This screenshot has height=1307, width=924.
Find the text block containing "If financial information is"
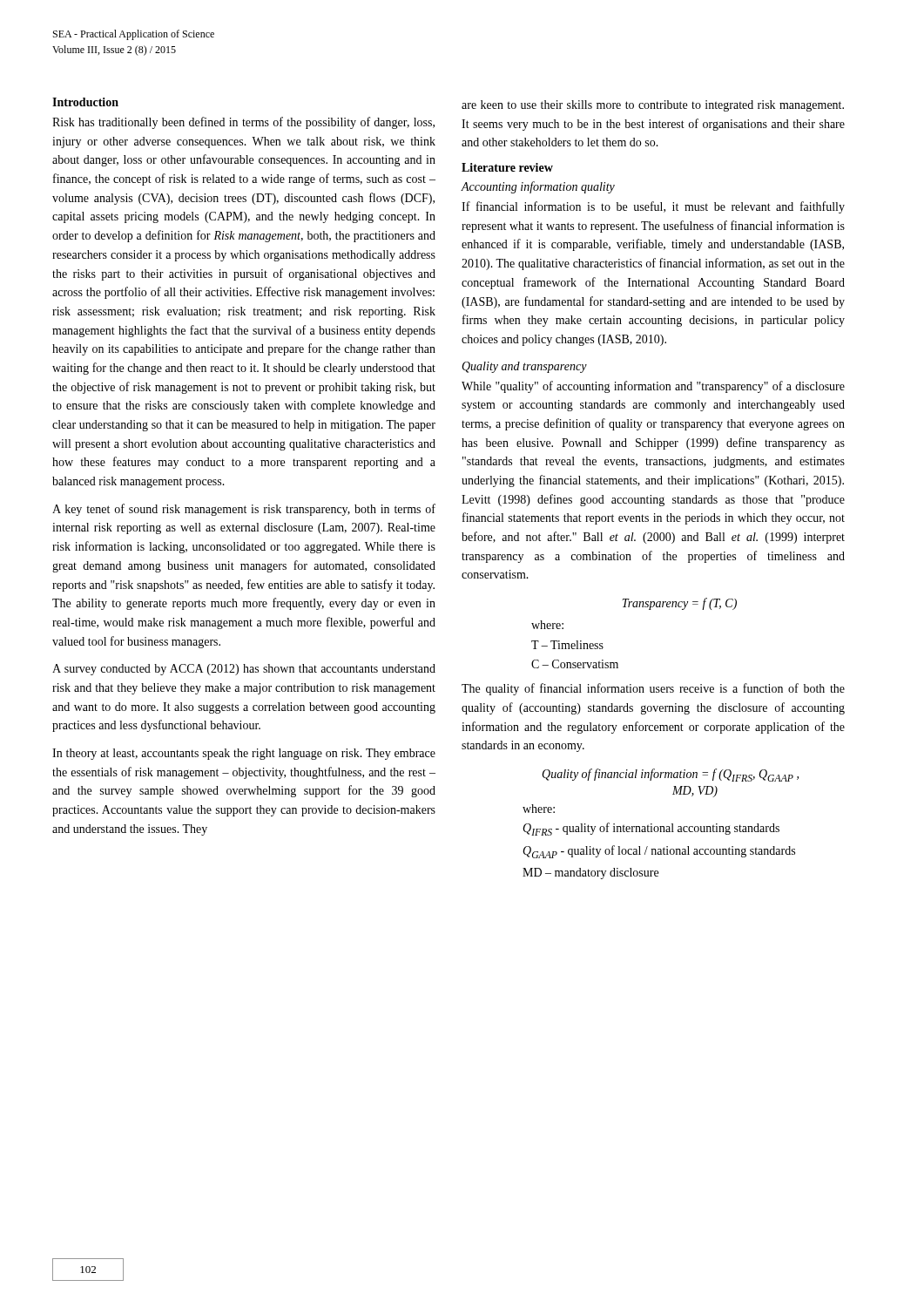pyautogui.click(x=653, y=273)
